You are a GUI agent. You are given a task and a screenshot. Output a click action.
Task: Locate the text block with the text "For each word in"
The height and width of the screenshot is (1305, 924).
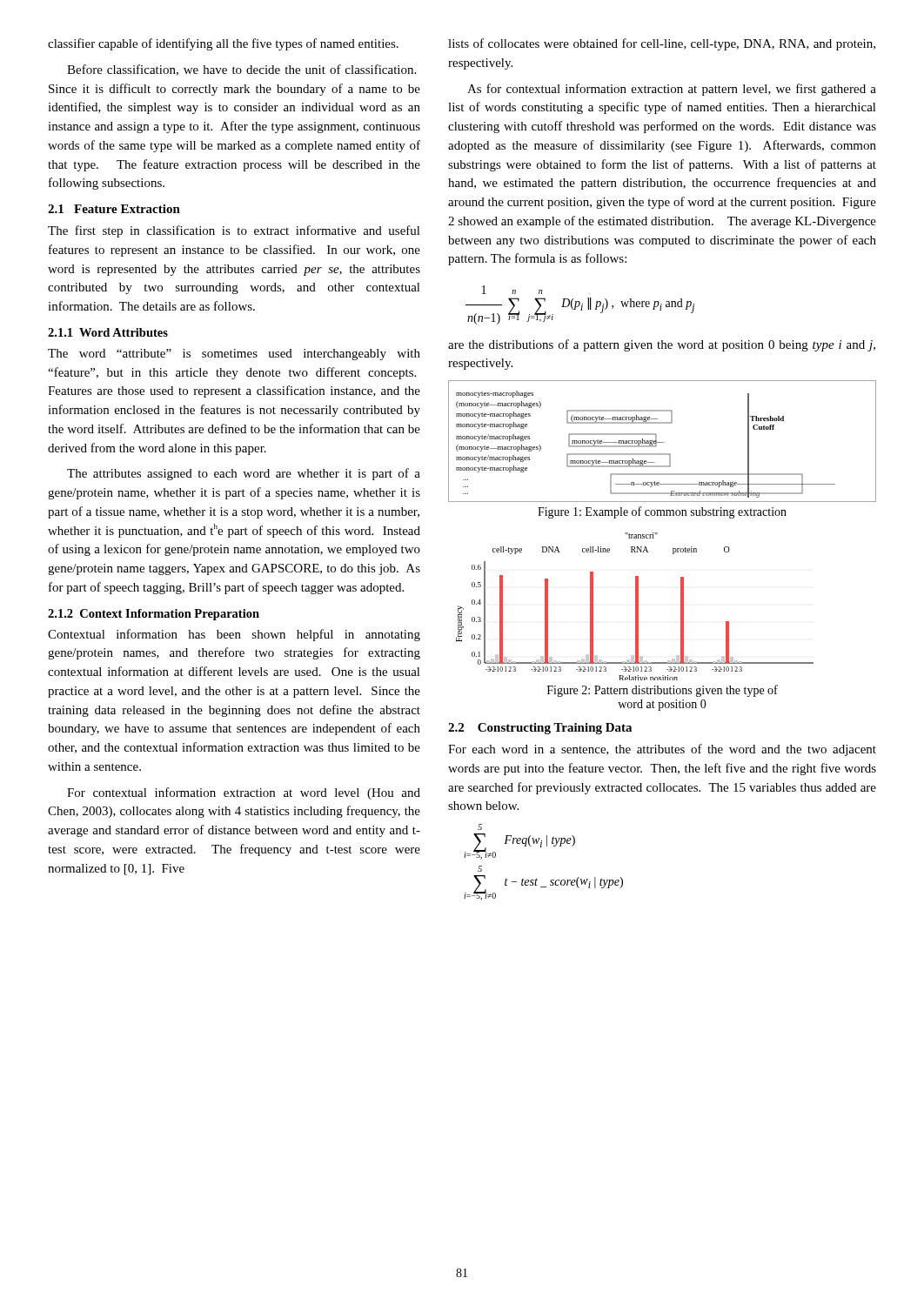[662, 778]
